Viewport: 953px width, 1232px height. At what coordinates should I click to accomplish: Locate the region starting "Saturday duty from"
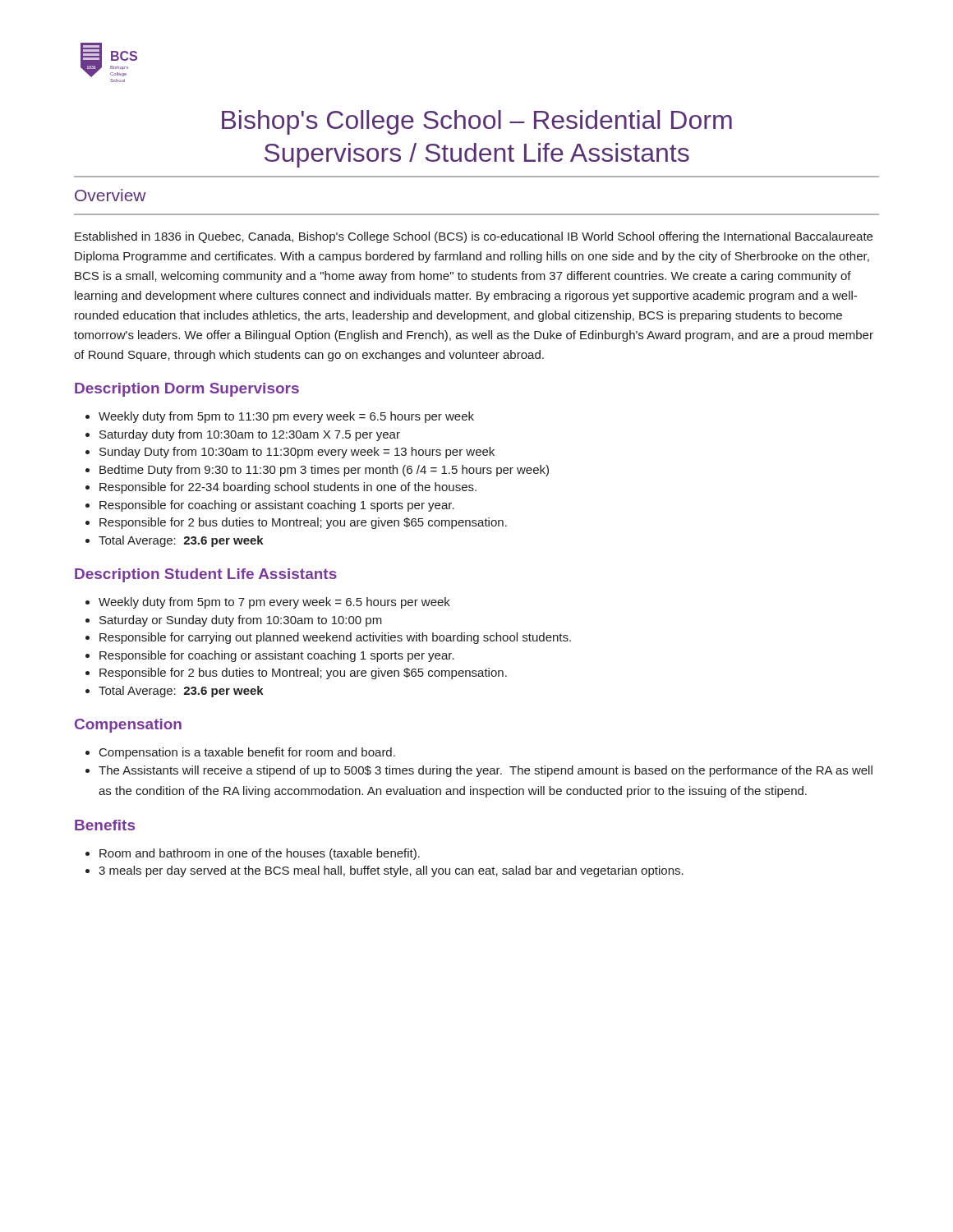(243, 435)
